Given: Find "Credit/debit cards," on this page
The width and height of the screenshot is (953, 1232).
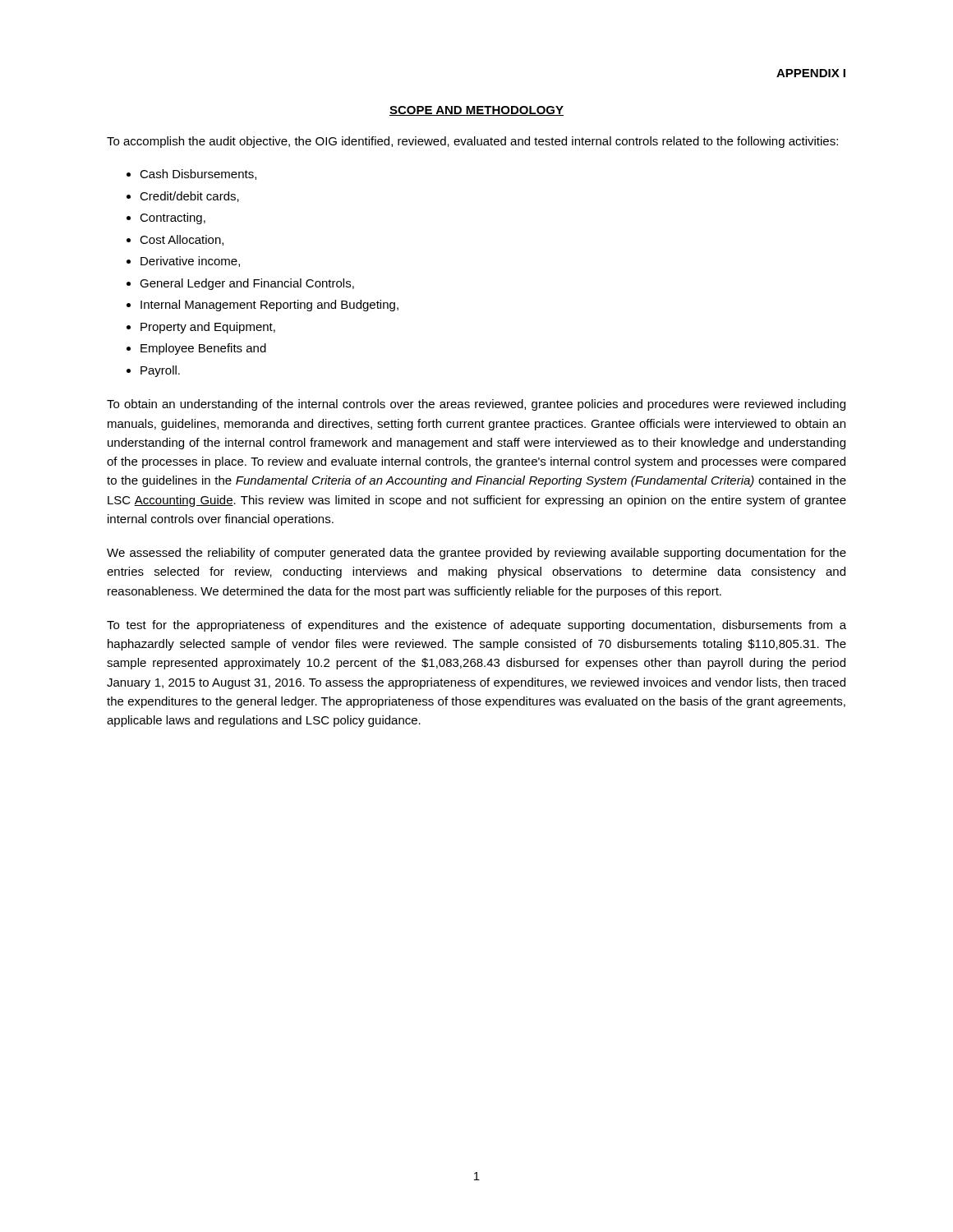Looking at the screenshot, I should [190, 196].
